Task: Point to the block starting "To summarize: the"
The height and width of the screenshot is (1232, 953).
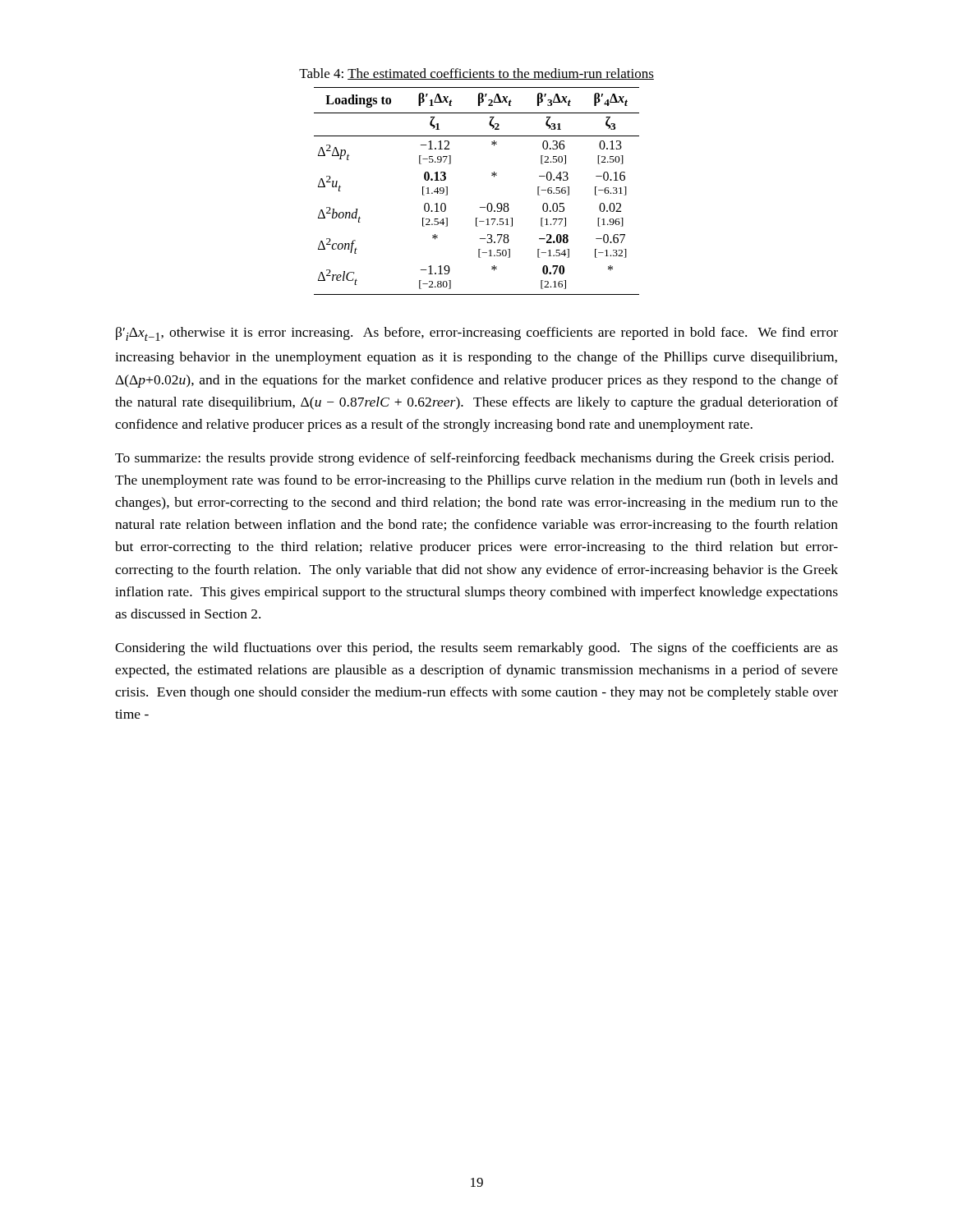Action: point(476,536)
